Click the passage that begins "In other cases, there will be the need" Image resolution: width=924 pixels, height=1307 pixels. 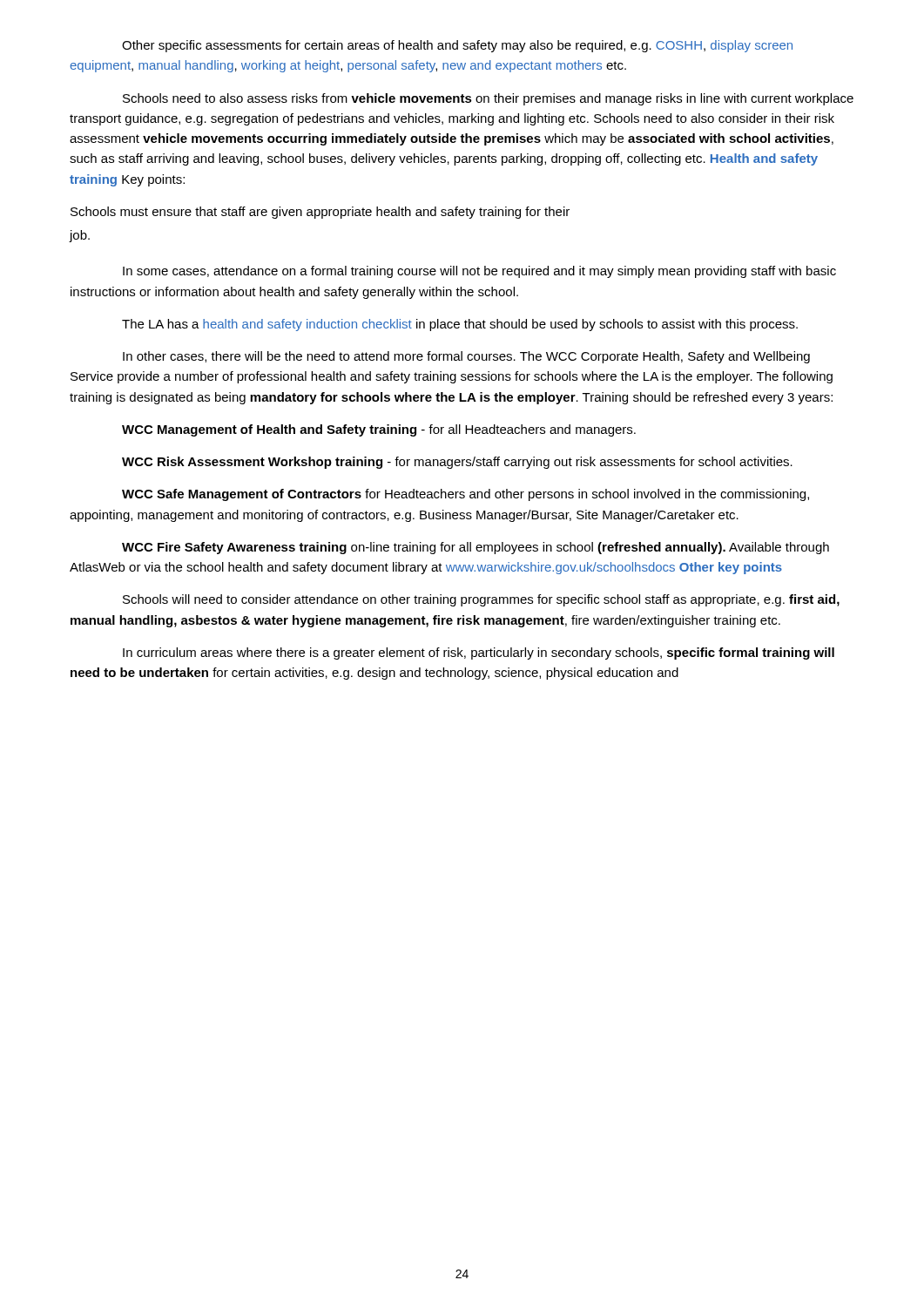[452, 376]
